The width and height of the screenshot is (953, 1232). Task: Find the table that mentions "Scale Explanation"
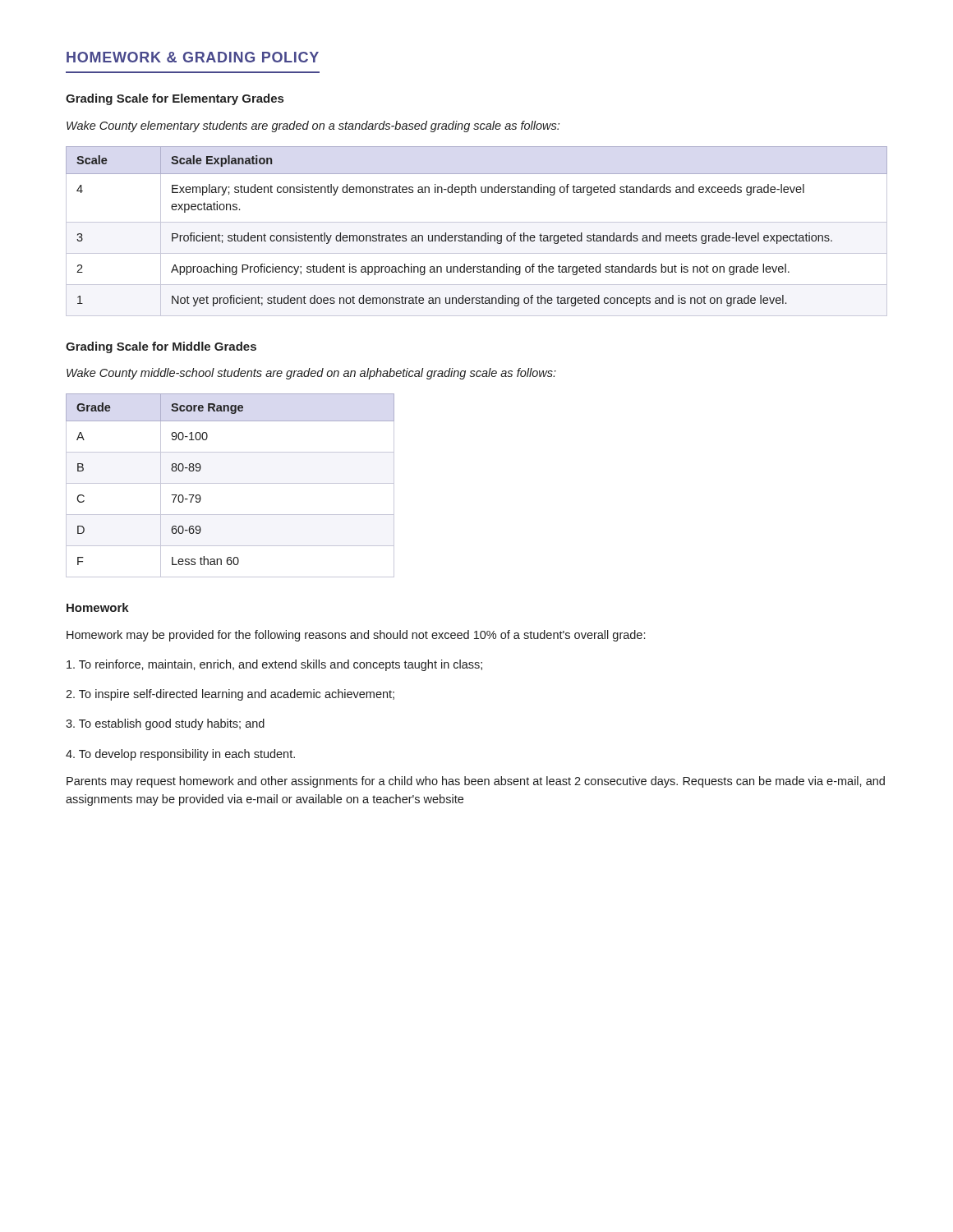476,231
